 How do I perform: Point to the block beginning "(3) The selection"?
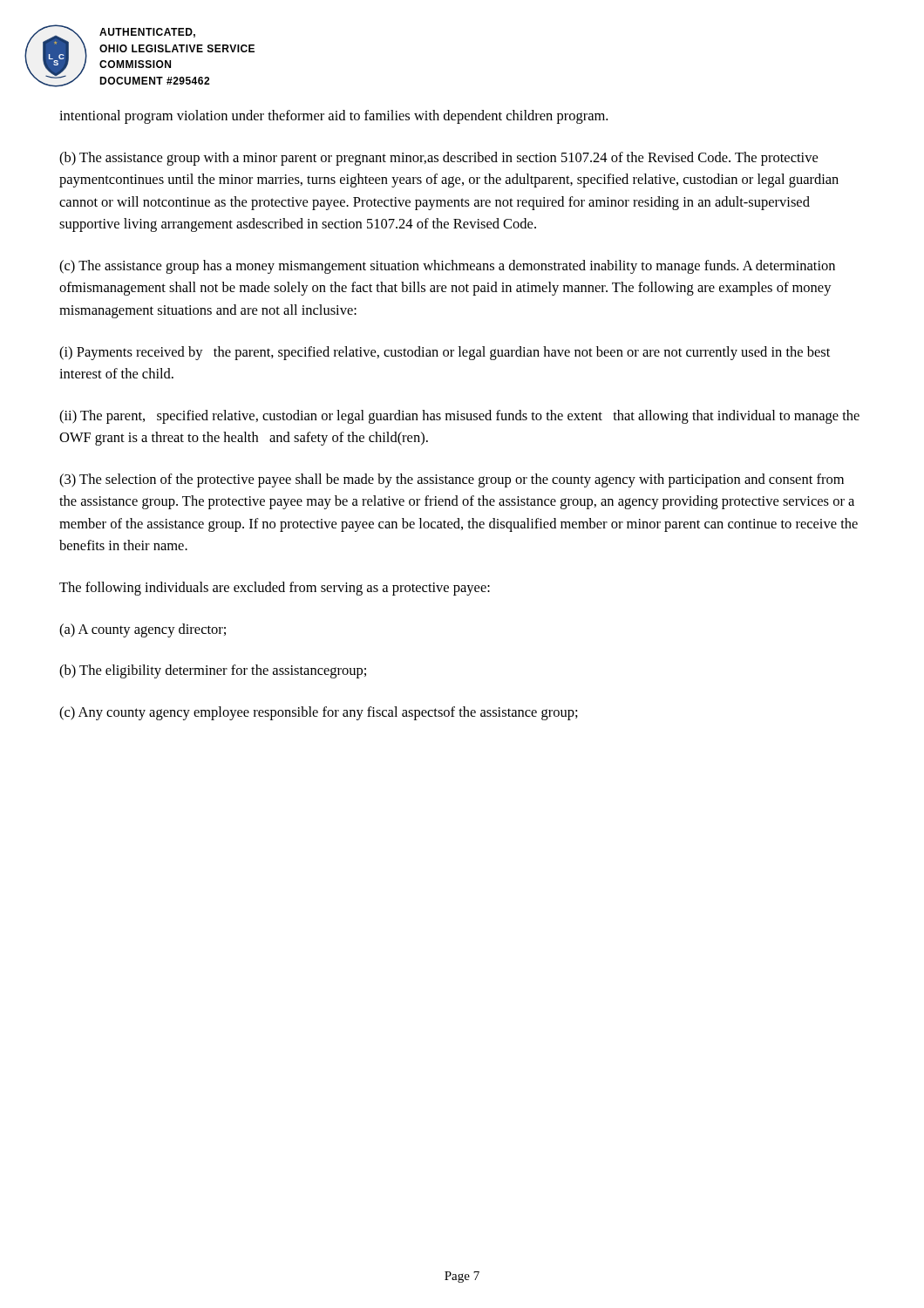(459, 512)
